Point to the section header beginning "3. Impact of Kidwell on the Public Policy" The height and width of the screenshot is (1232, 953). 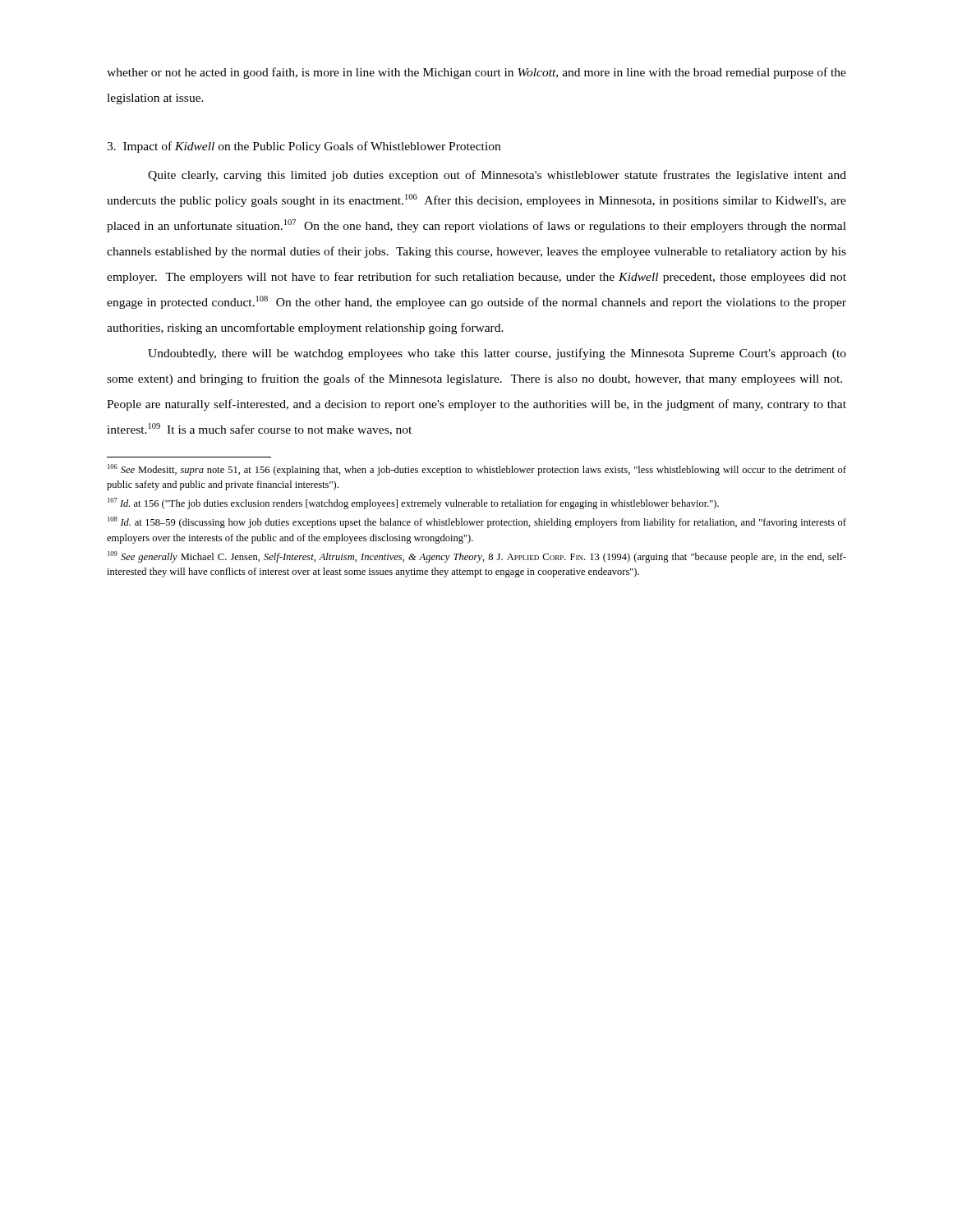[304, 146]
